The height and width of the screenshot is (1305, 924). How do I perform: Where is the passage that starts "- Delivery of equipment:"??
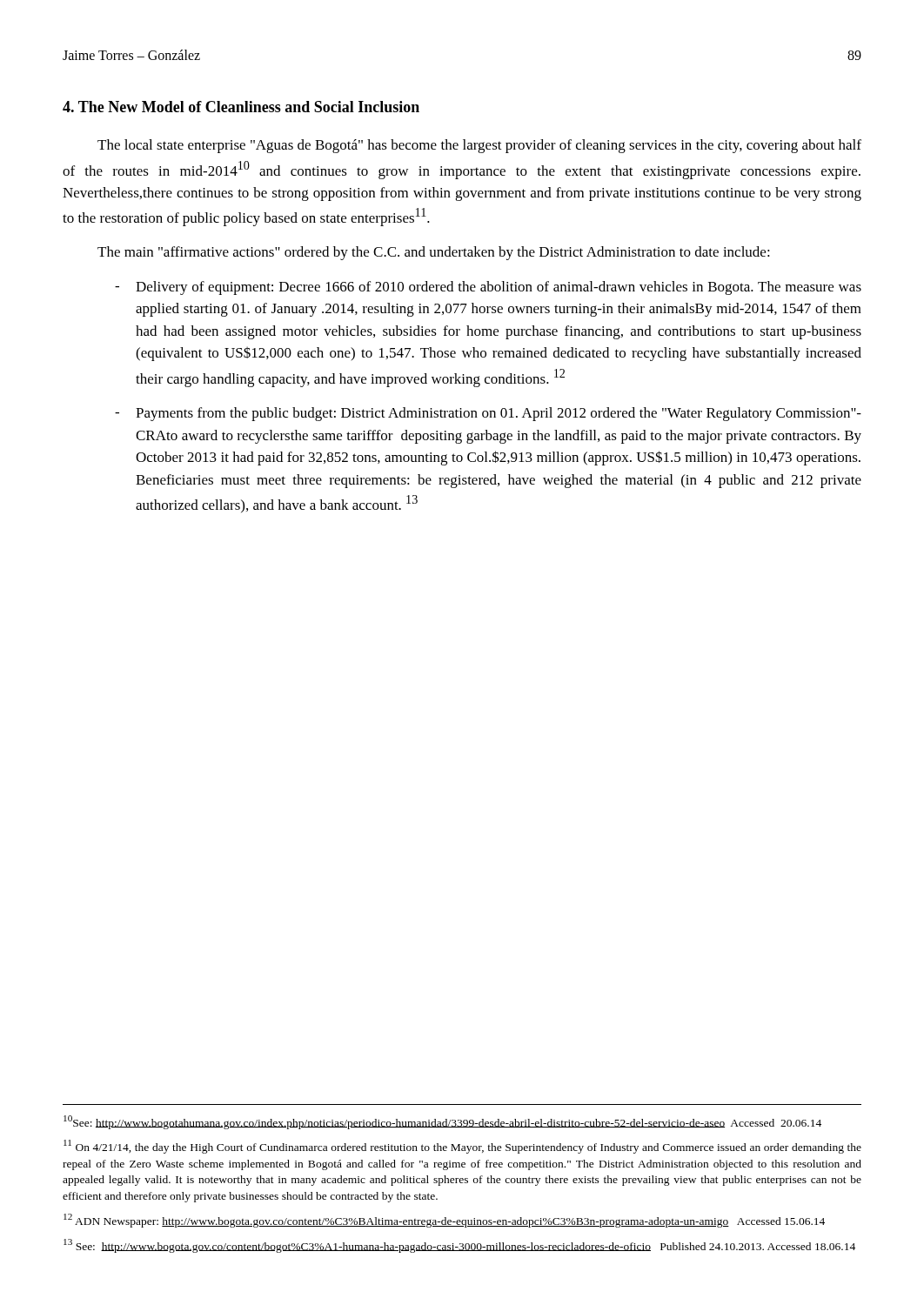488,333
